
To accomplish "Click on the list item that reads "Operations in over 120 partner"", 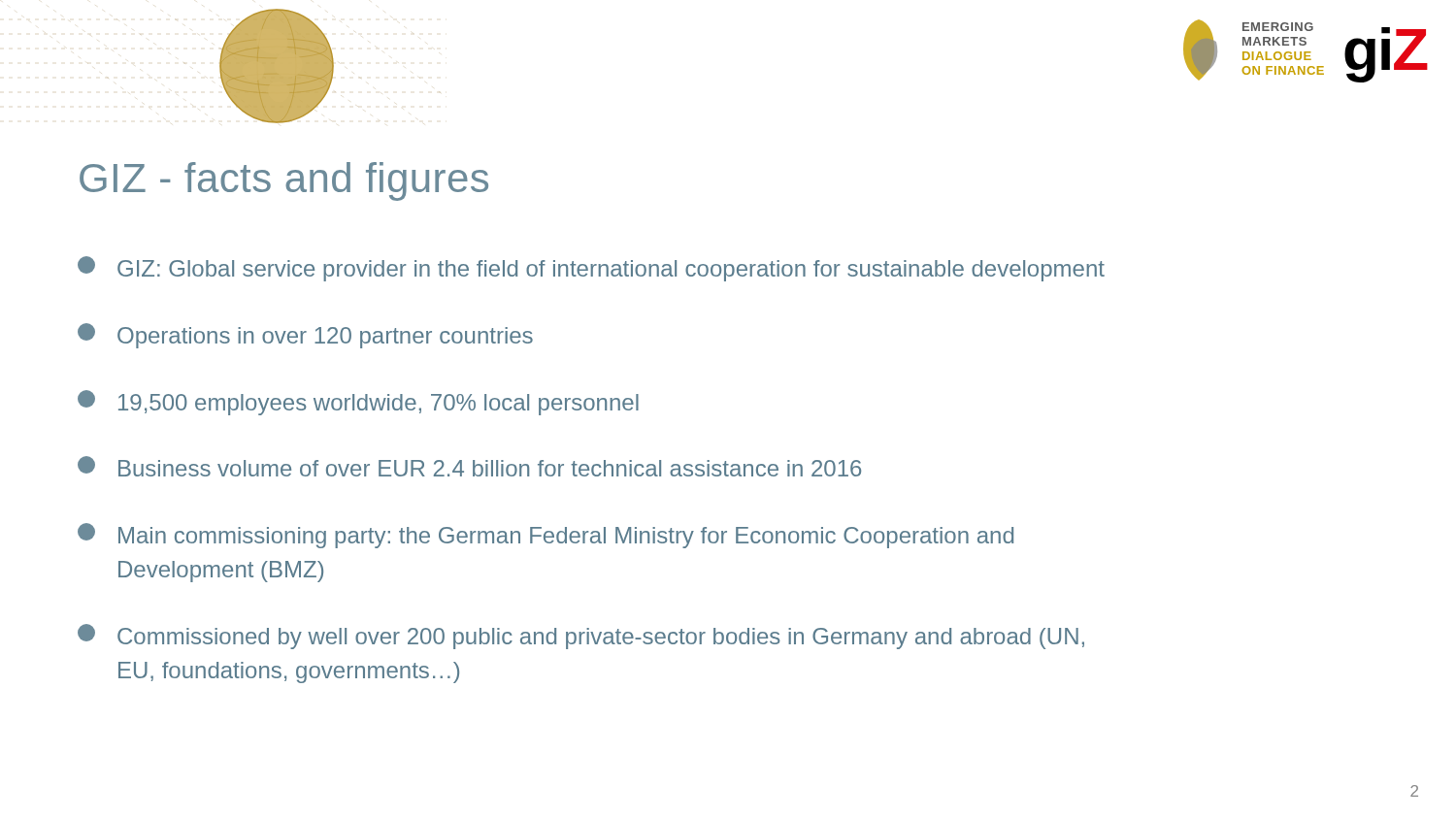I will coord(306,336).
